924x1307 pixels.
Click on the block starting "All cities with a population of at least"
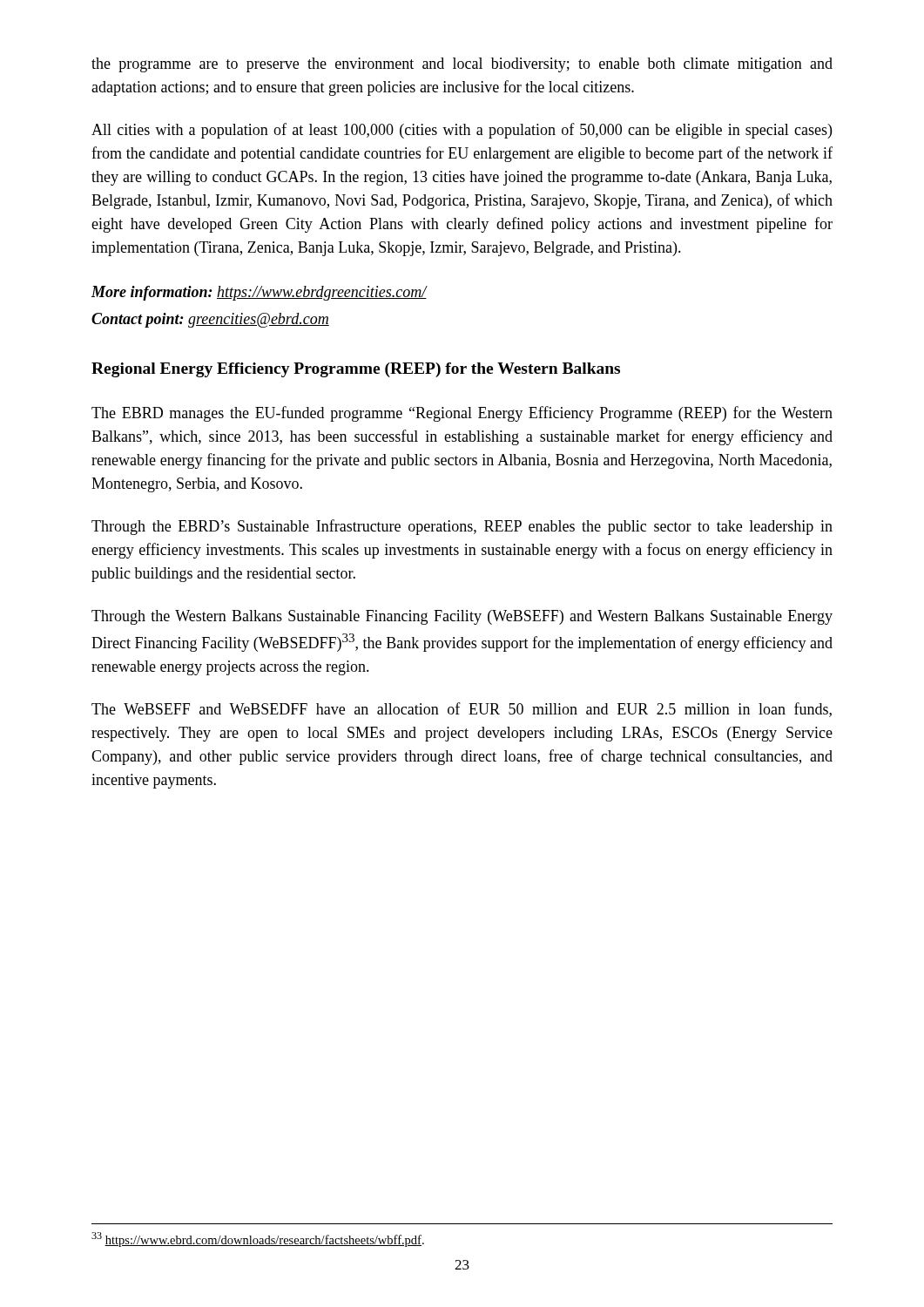pyautogui.click(x=462, y=189)
